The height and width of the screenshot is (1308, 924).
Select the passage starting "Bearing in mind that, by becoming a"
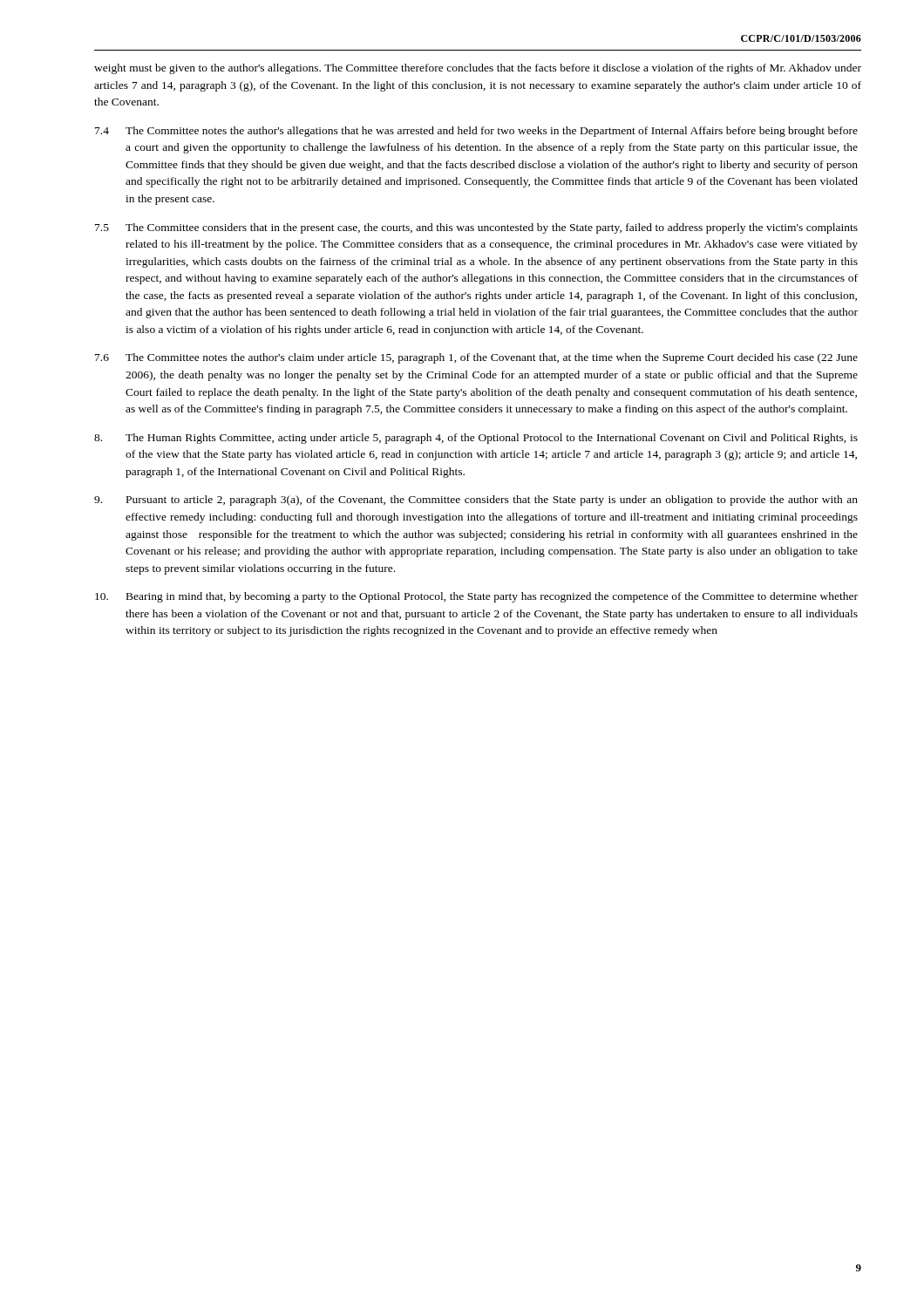(x=476, y=614)
